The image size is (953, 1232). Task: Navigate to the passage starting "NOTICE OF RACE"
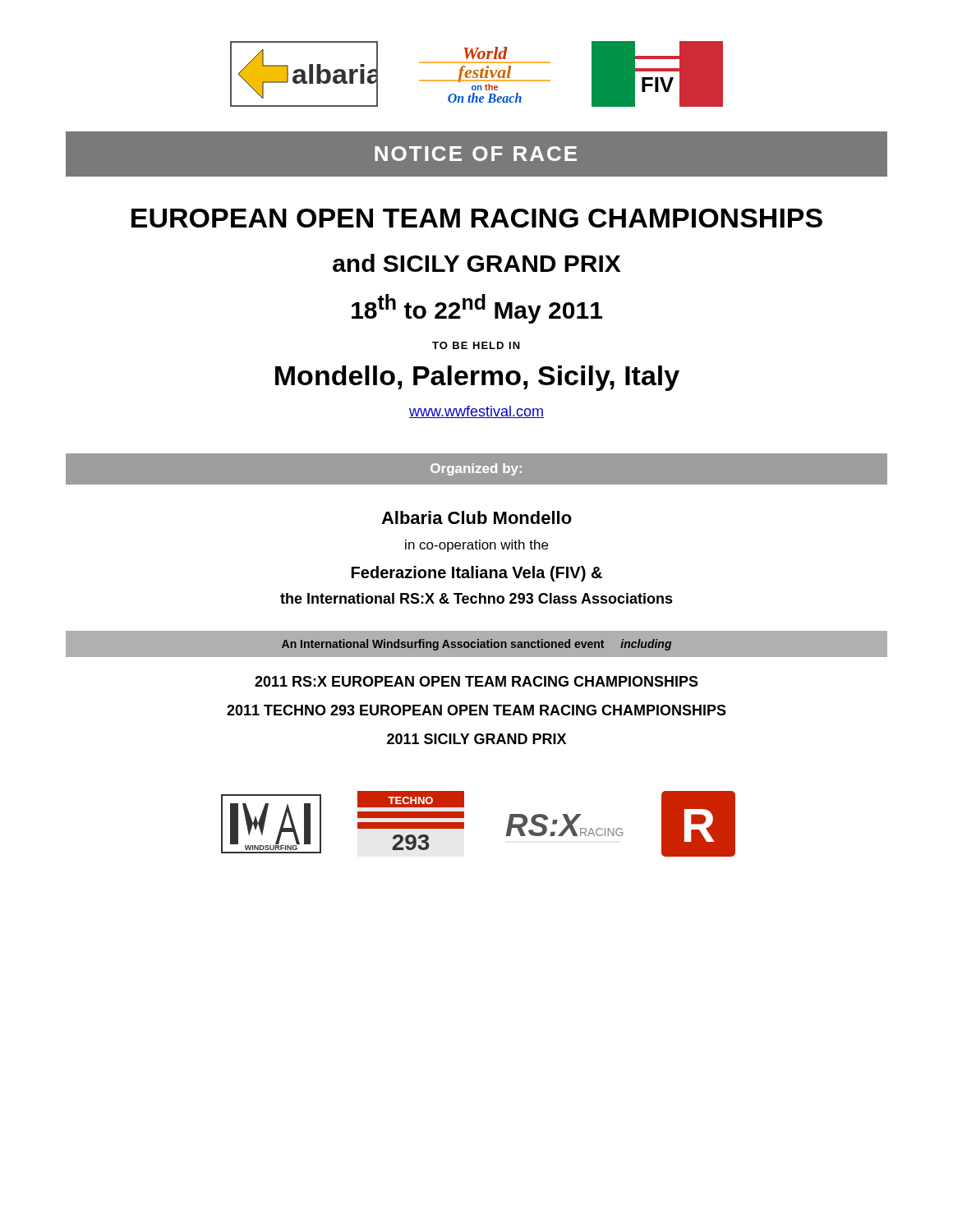tap(476, 154)
